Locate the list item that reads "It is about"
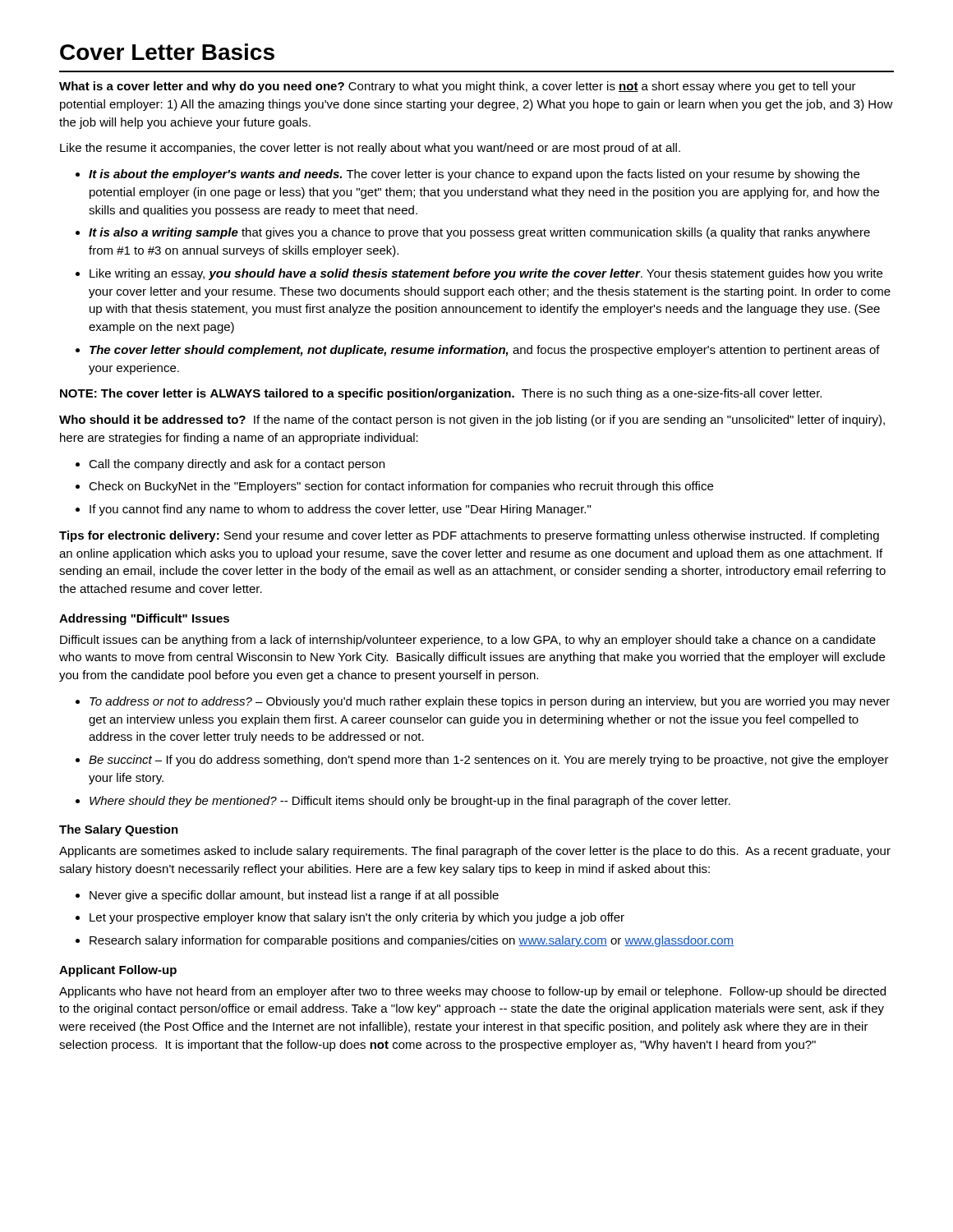Image resolution: width=953 pixels, height=1232 pixels. point(491,192)
